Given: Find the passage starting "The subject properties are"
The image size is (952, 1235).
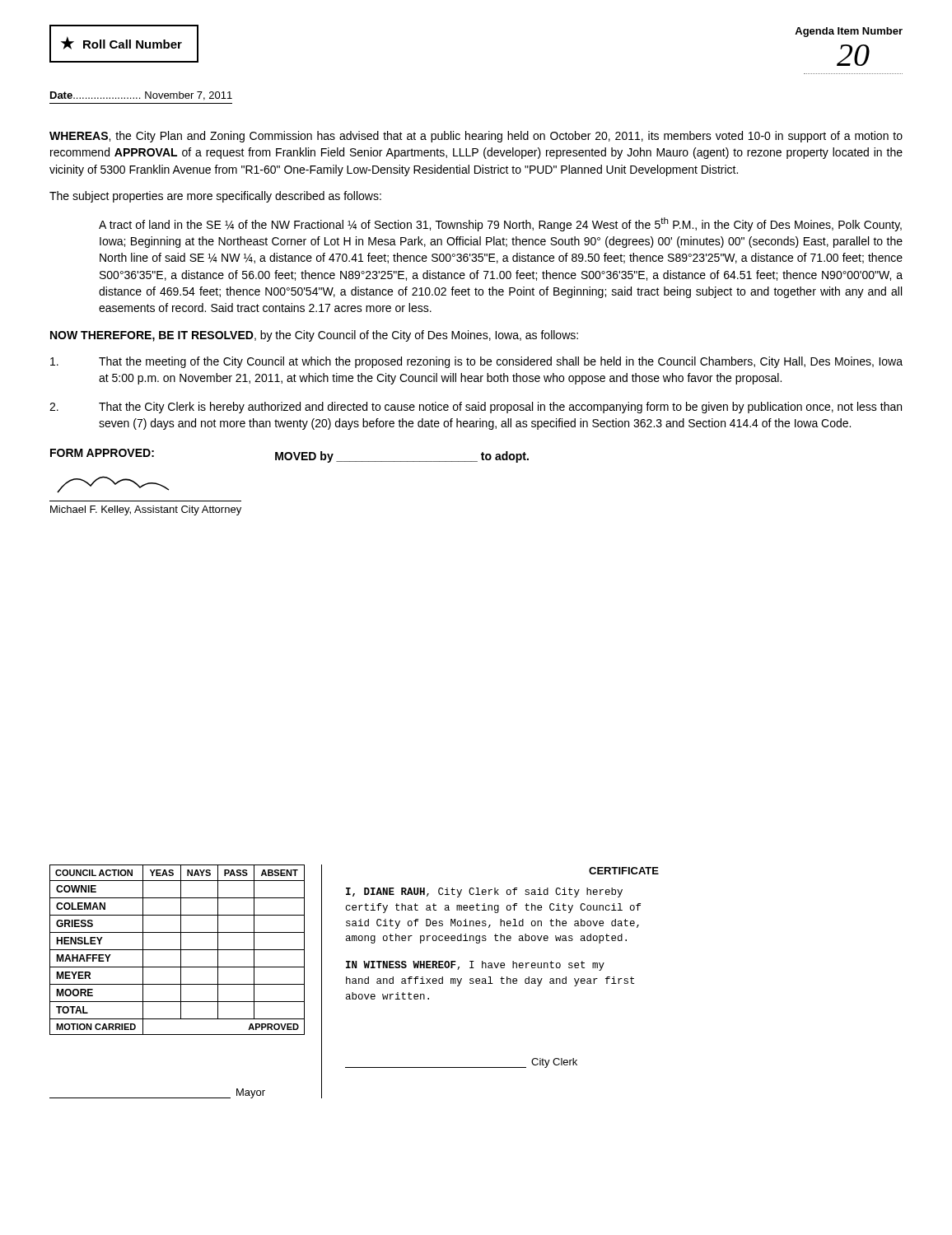Looking at the screenshot, I should [x=216, y=196].
